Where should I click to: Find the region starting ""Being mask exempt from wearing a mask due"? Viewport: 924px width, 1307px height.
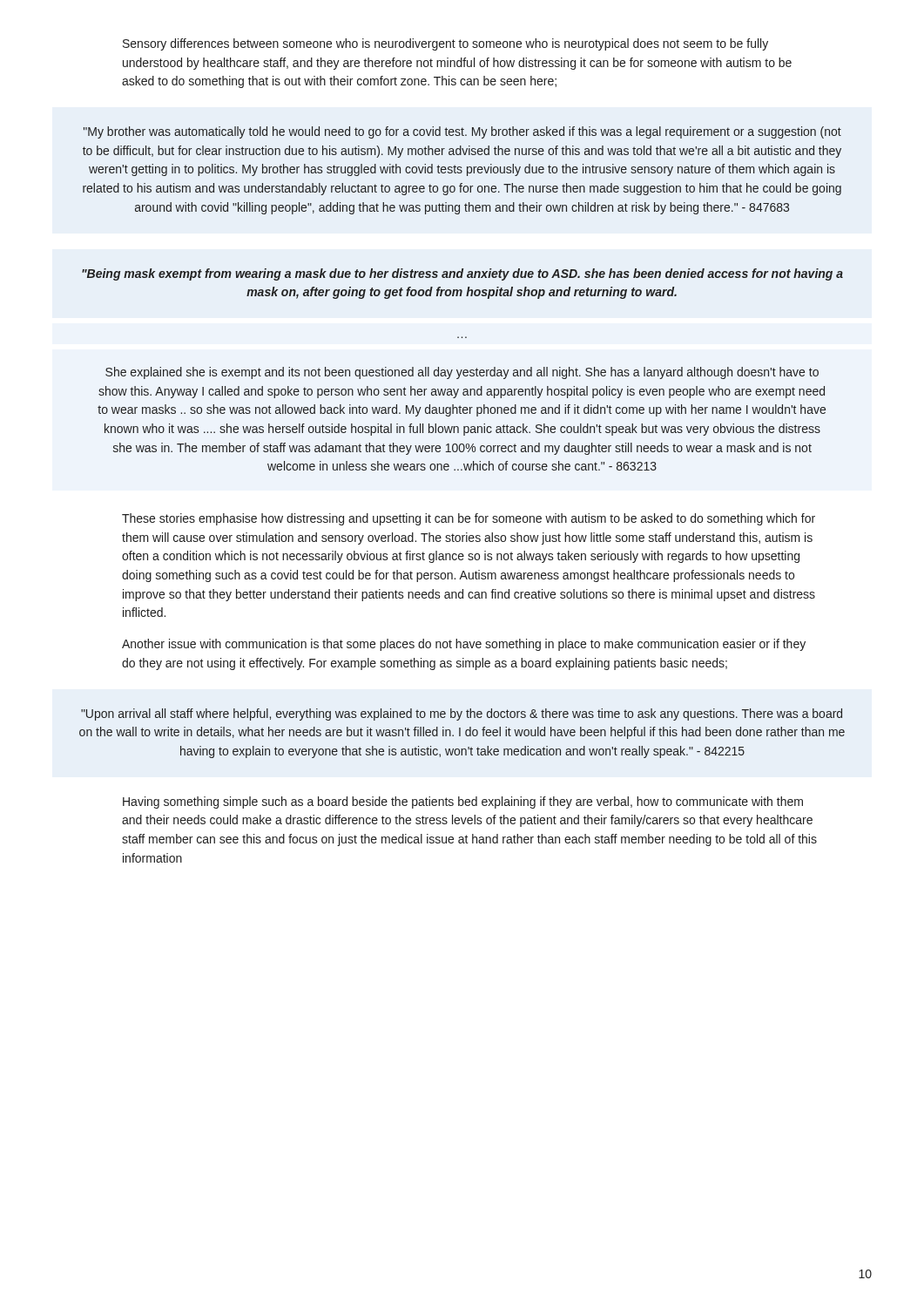462,283
